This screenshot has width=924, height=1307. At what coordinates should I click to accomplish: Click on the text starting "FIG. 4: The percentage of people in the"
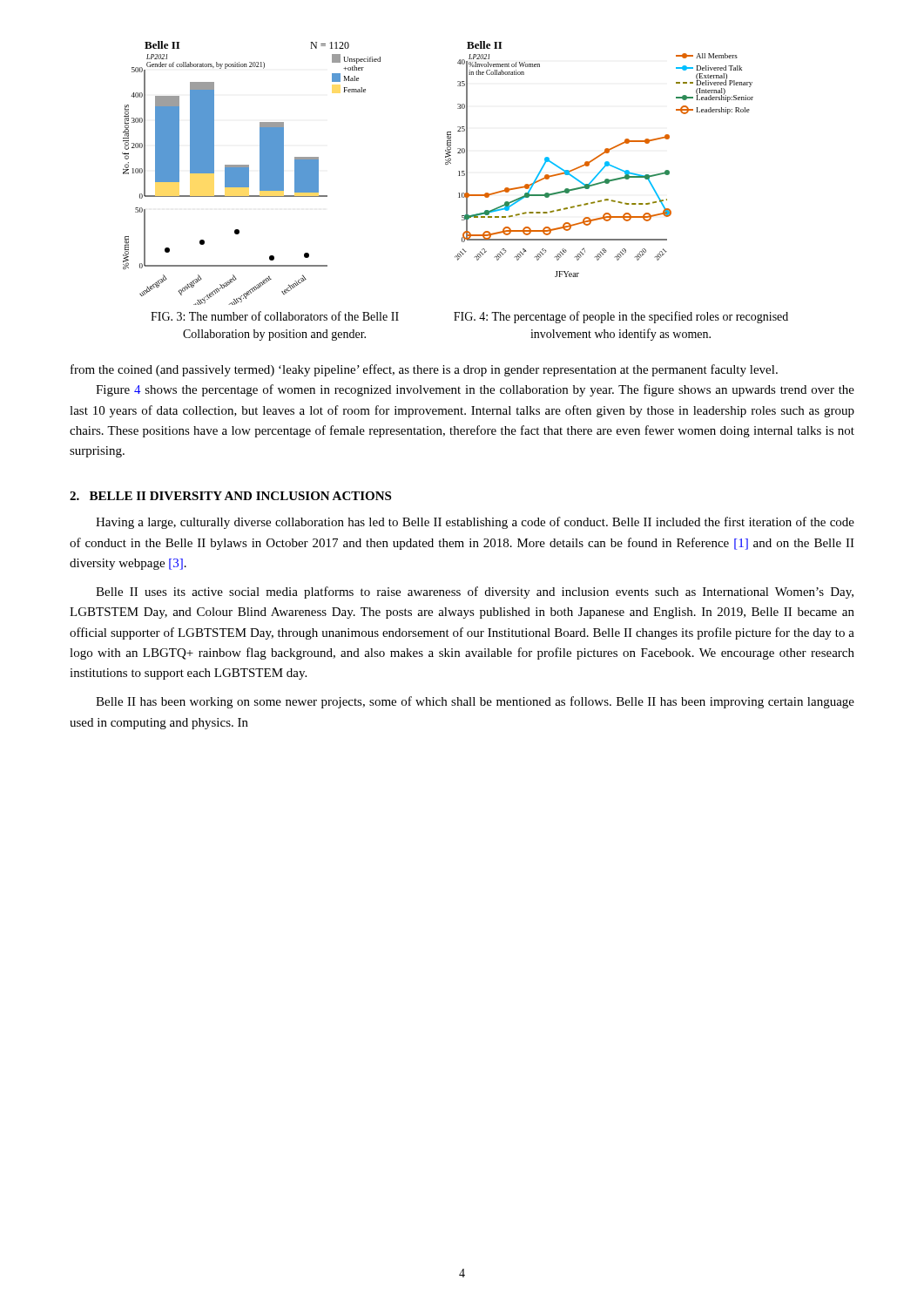[x=621, y=325]
